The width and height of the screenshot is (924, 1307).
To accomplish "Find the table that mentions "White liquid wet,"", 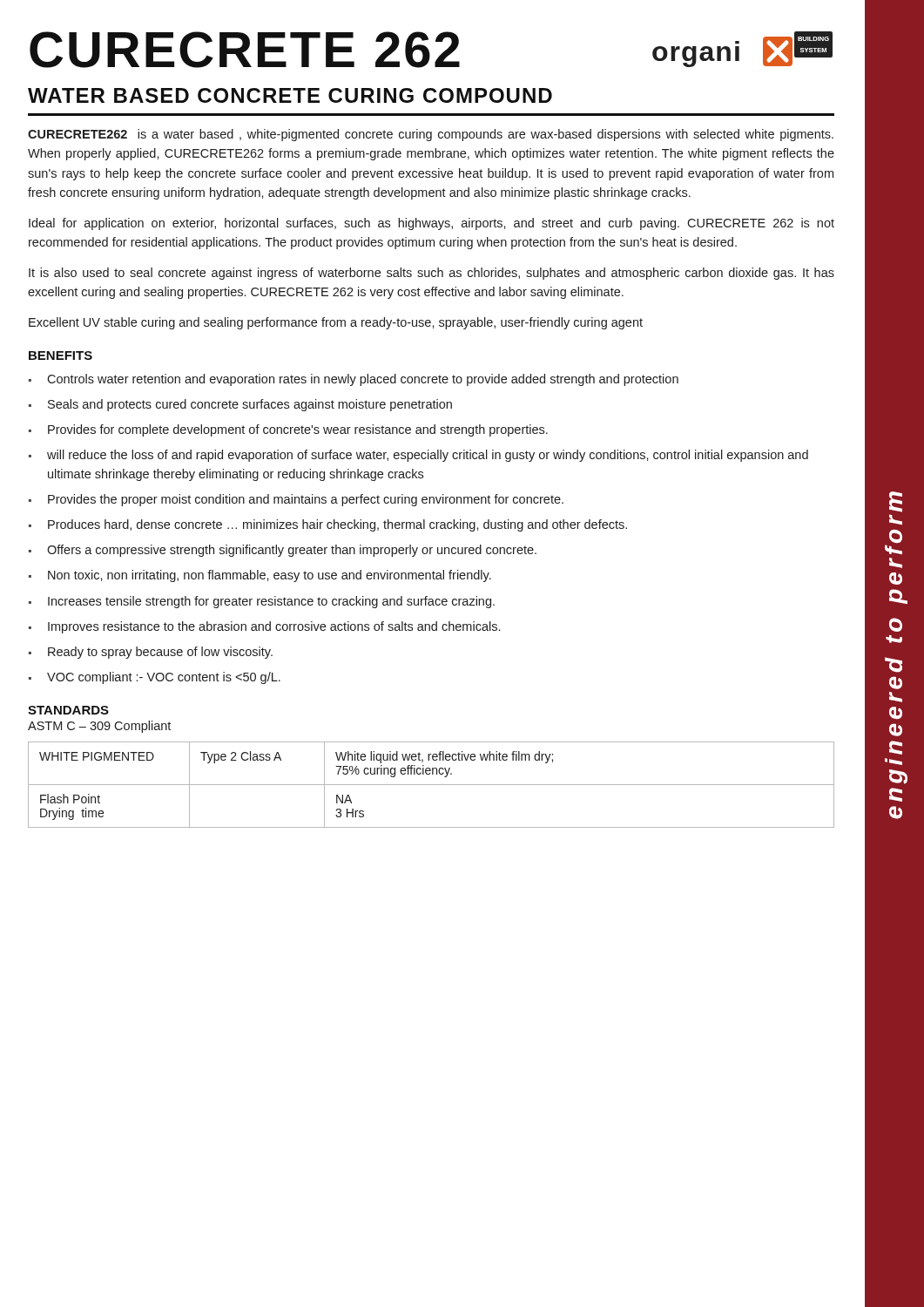I will click(x=431, y=784).
